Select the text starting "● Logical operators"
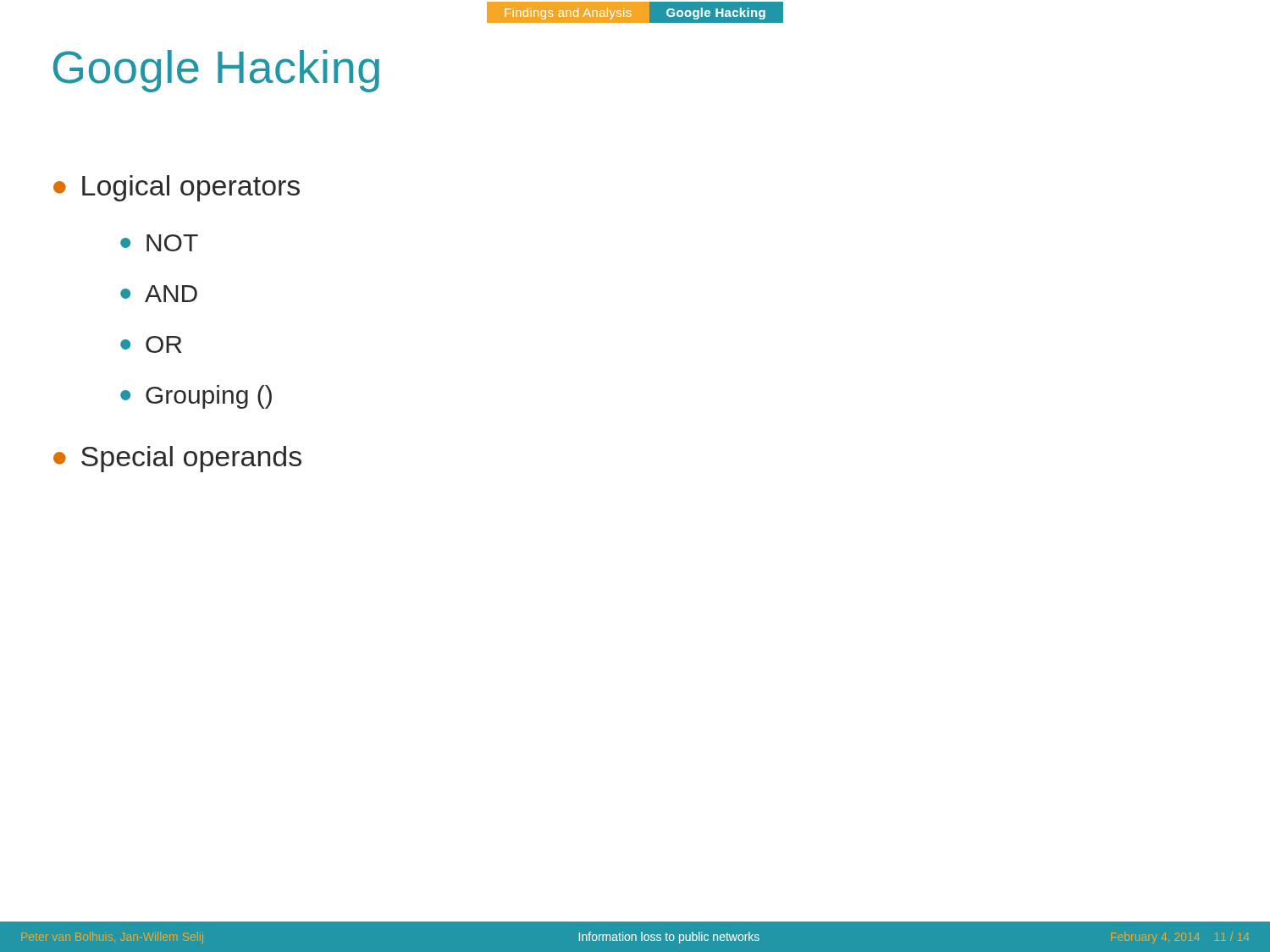The height and width of the screenshot is (952, 1270). click(176, 186)
